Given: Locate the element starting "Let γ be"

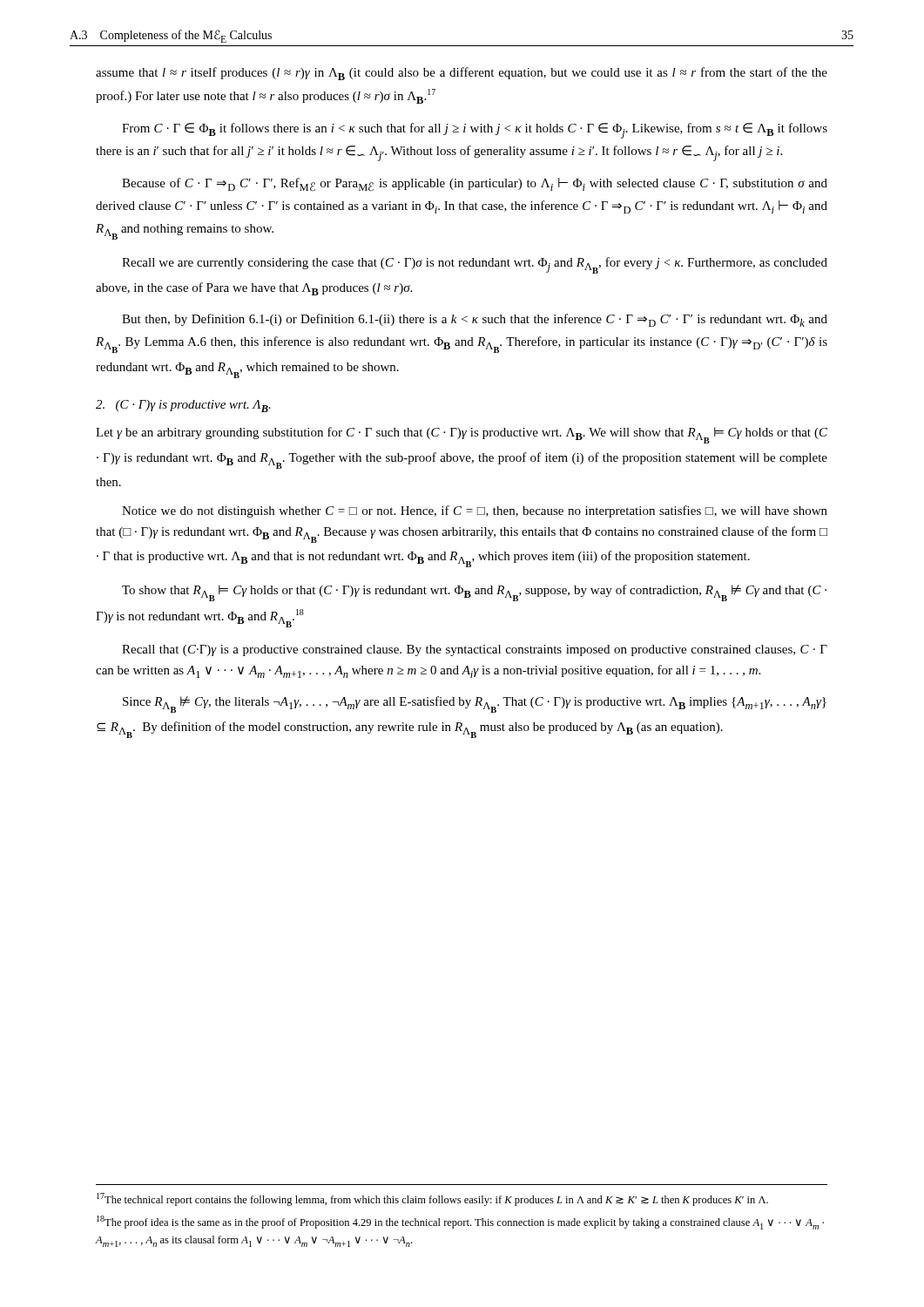Looking at the screenshot, I should (462, 458).
